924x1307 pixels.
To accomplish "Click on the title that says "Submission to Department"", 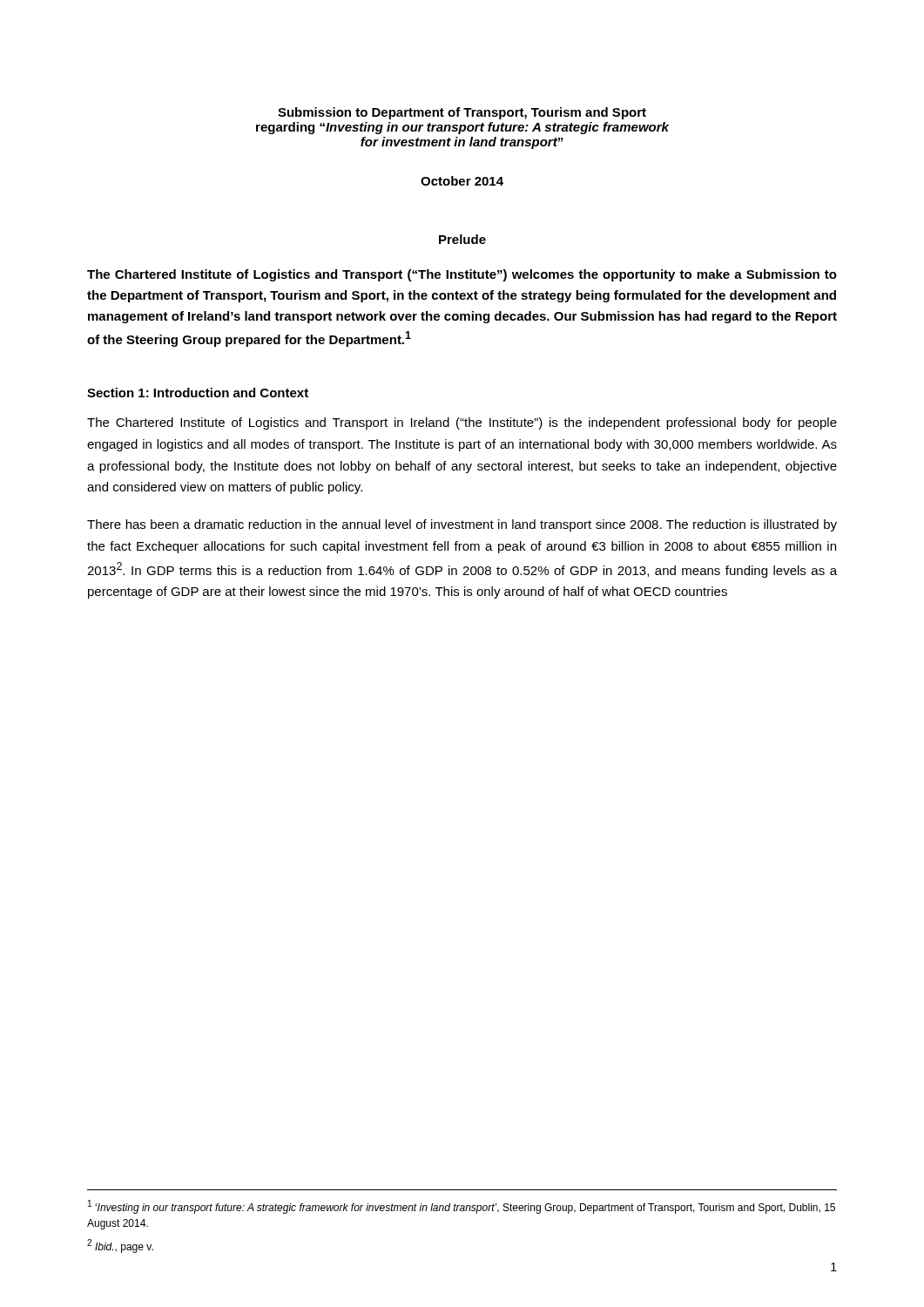I will (x=462, y=127).
